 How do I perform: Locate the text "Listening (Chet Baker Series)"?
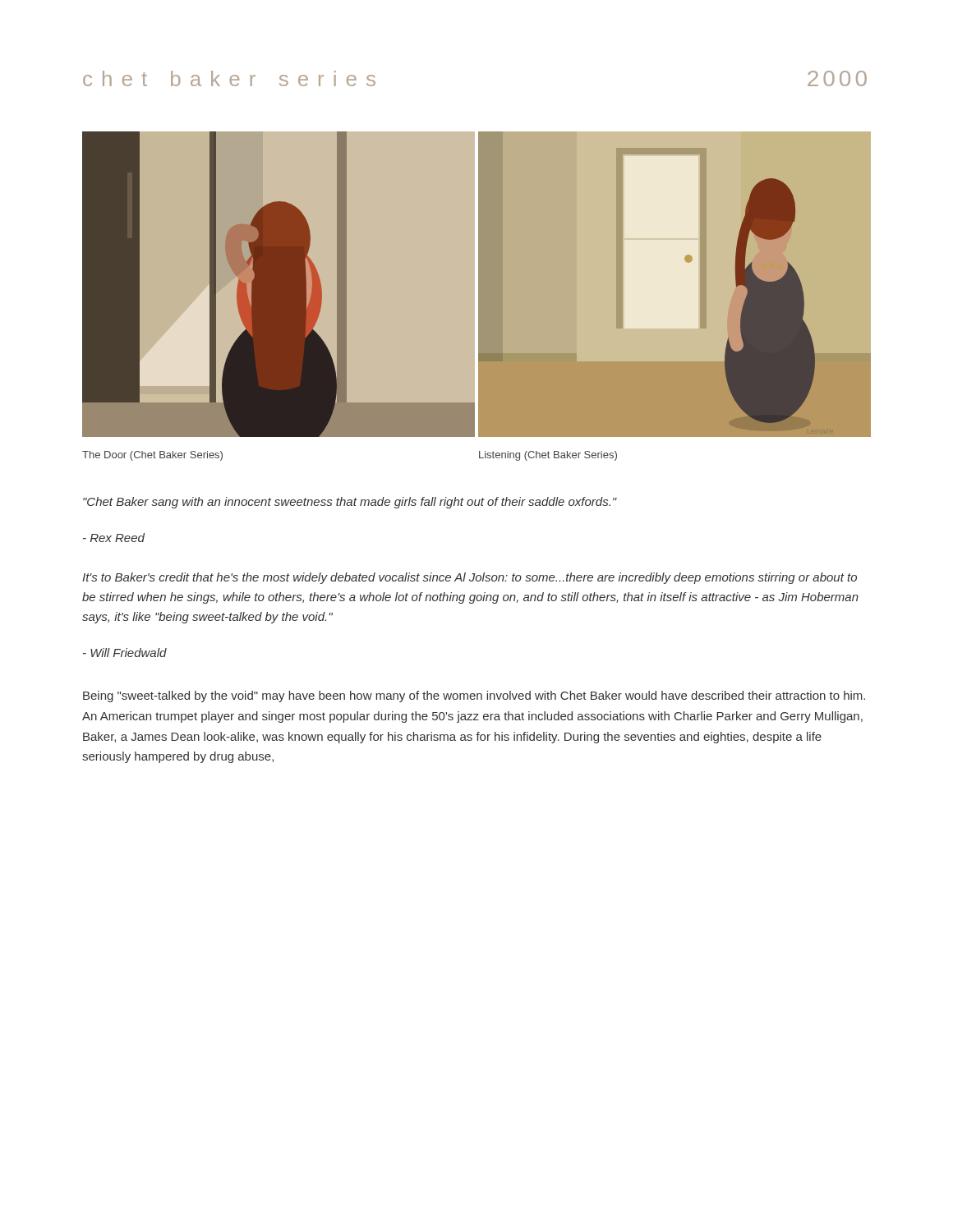click(548, 455)
